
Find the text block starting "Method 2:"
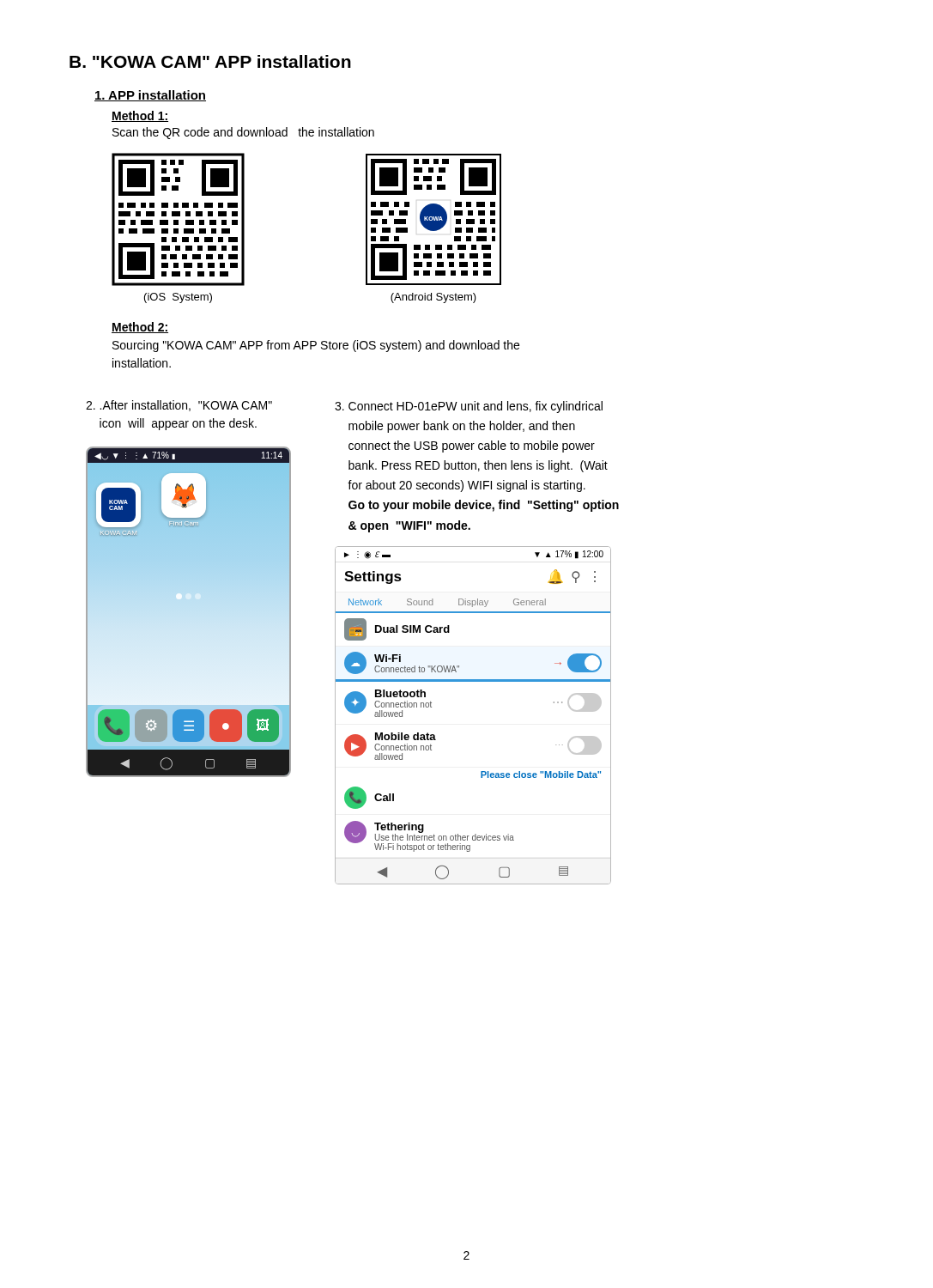point(140,327)
